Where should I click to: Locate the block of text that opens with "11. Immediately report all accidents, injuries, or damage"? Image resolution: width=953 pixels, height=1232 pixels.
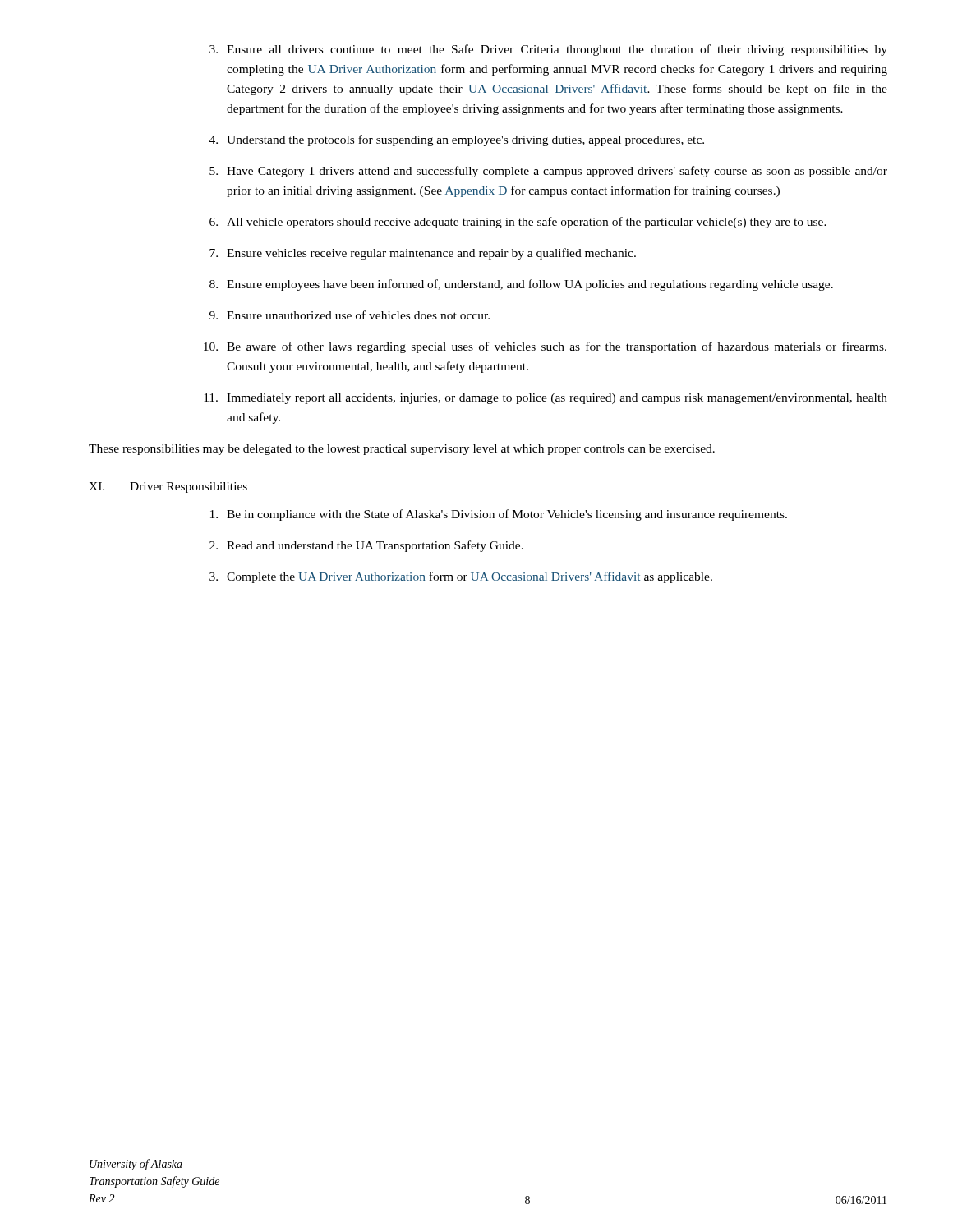point(537,408)
